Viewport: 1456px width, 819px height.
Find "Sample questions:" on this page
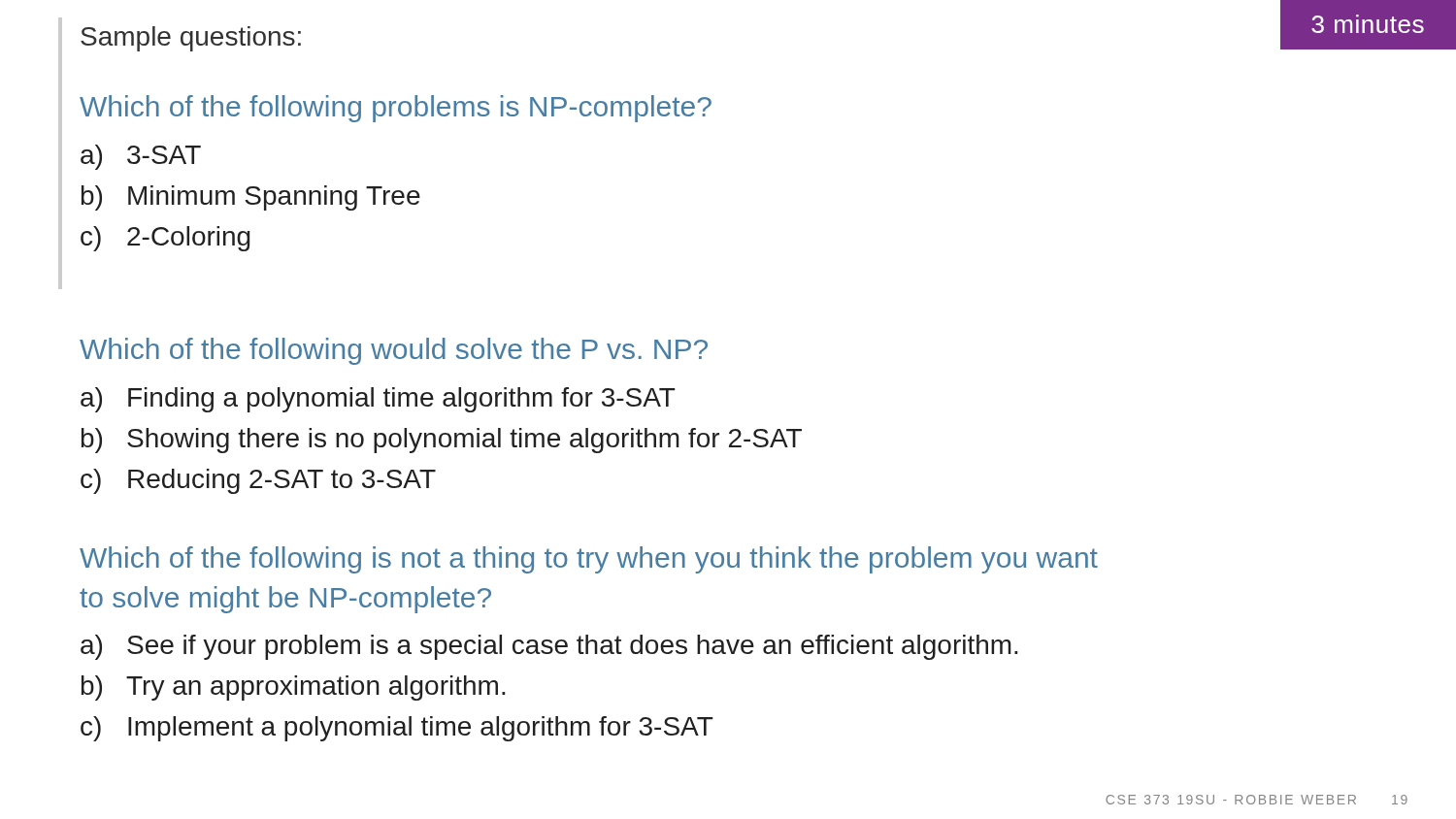click(191, 36)
